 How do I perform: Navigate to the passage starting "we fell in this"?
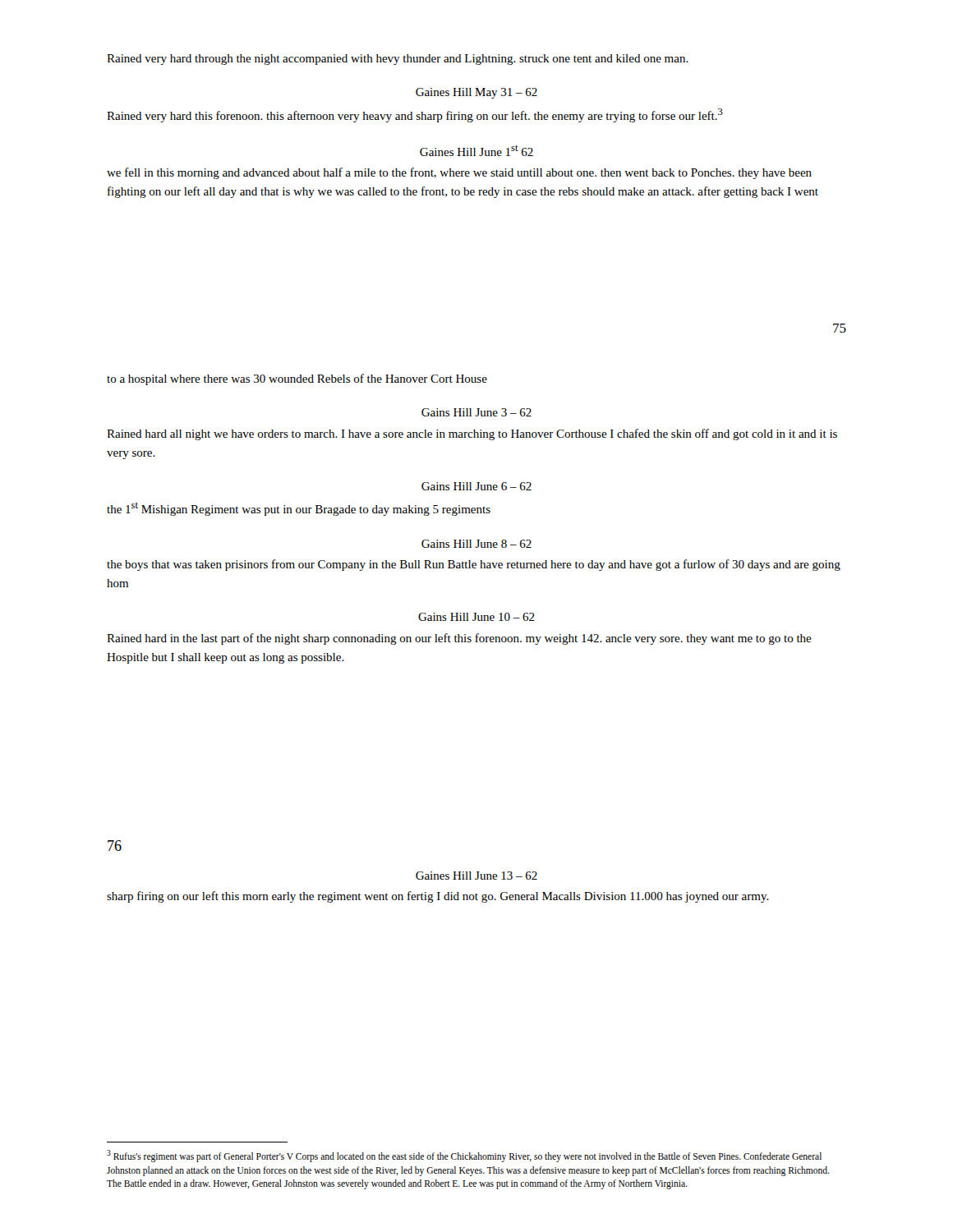click(x=463, y=182)
